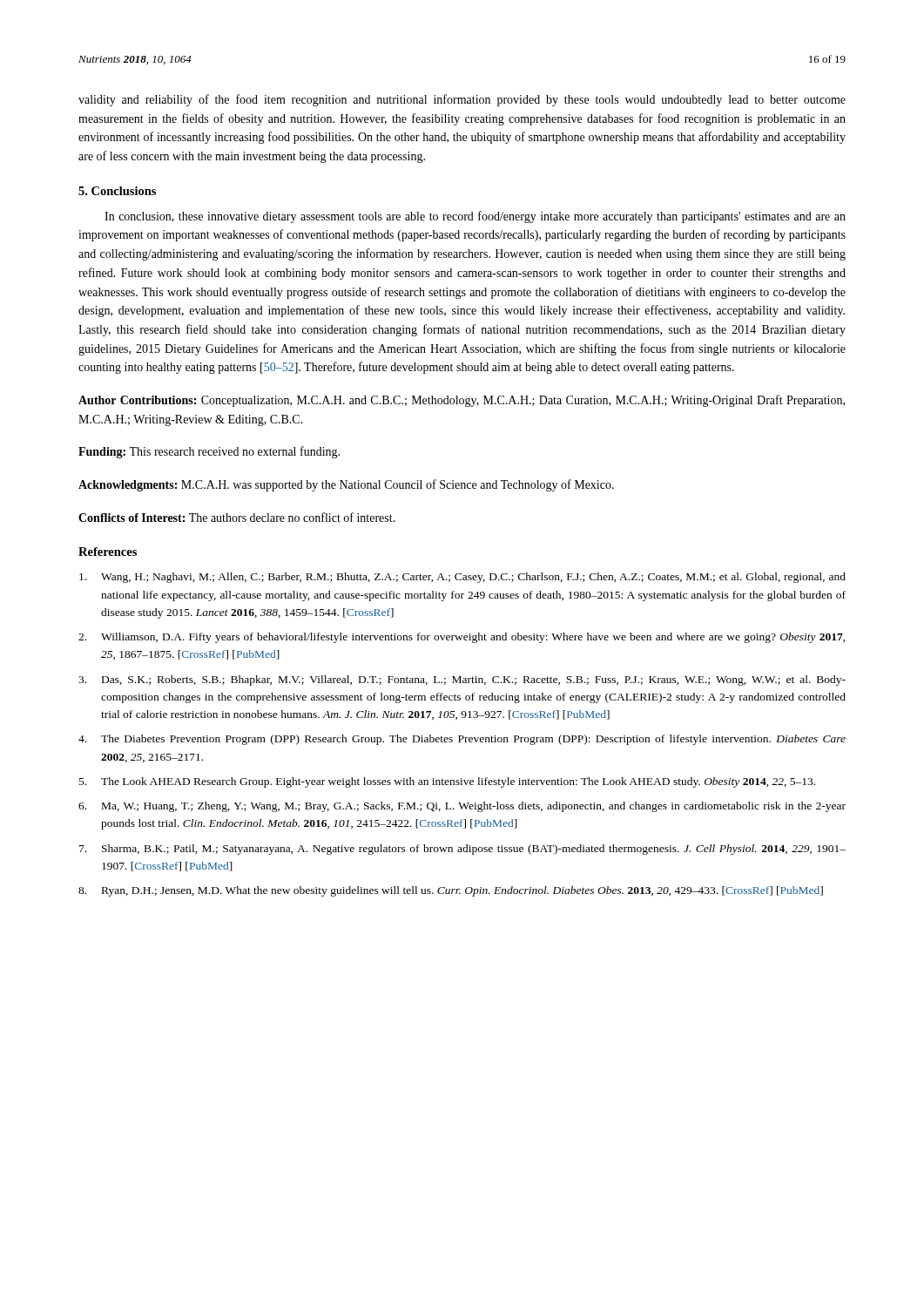The height and width of the screenshot is (1307, 924).
Task: Click the passage that begins "In conclusion, these innovative dietary assessment tools are"
Action: coord(462,292)
